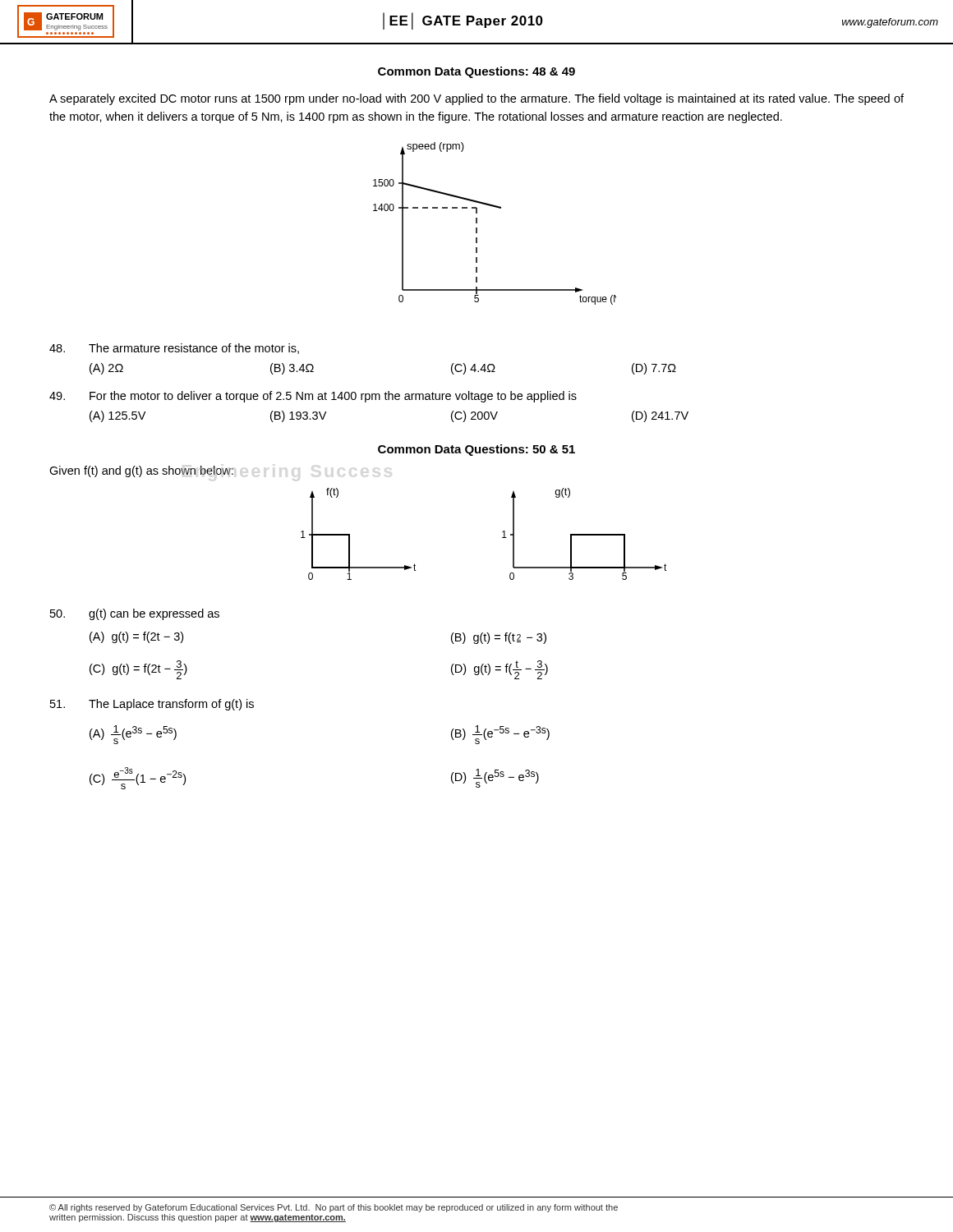Click where it says "Common Data Questions: 50 & 51"
The width and height of the screenshot is (953, 1232).
click(476, 449)
